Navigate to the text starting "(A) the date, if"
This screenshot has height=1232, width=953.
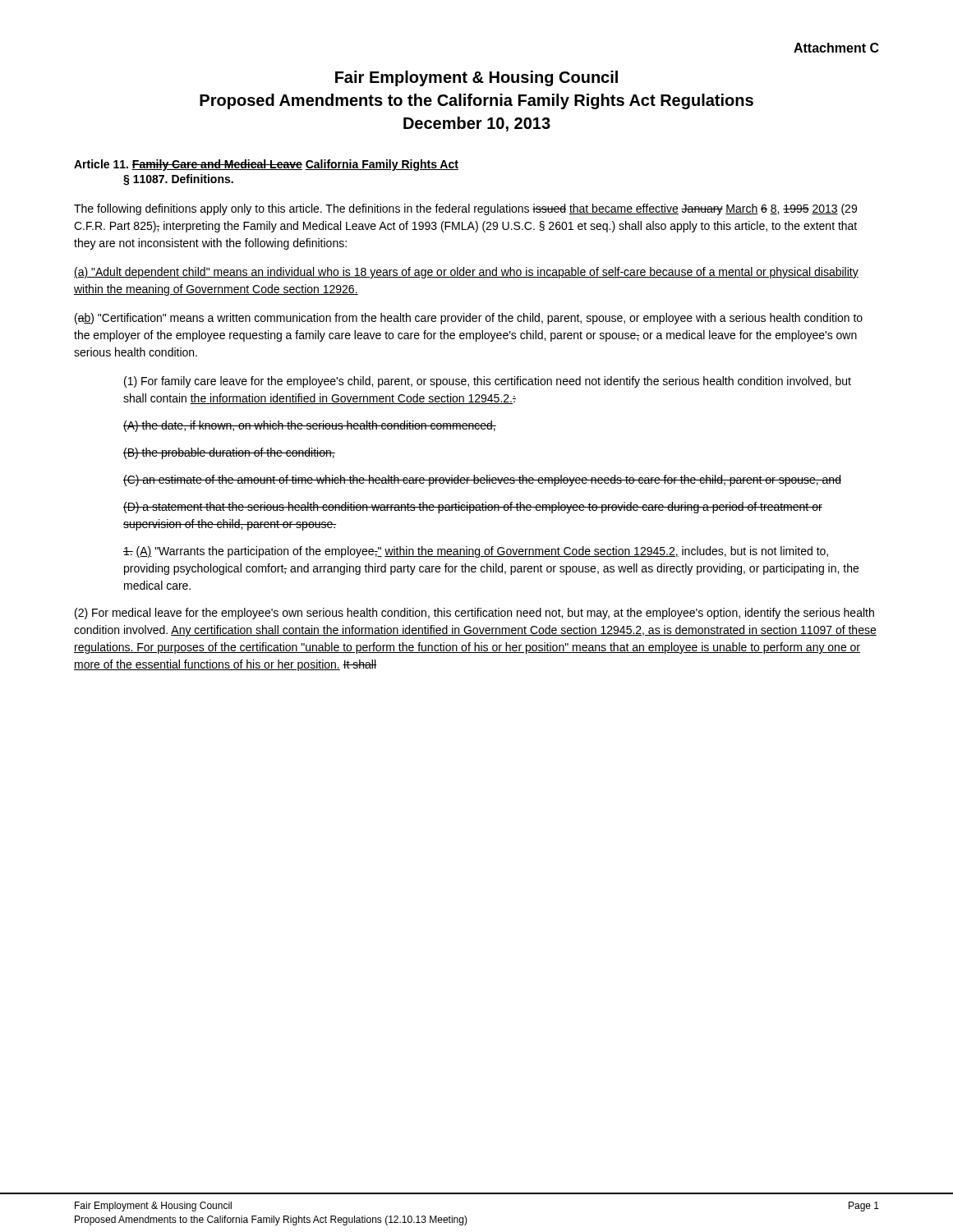pyautogui.click(x=310, y=425)
